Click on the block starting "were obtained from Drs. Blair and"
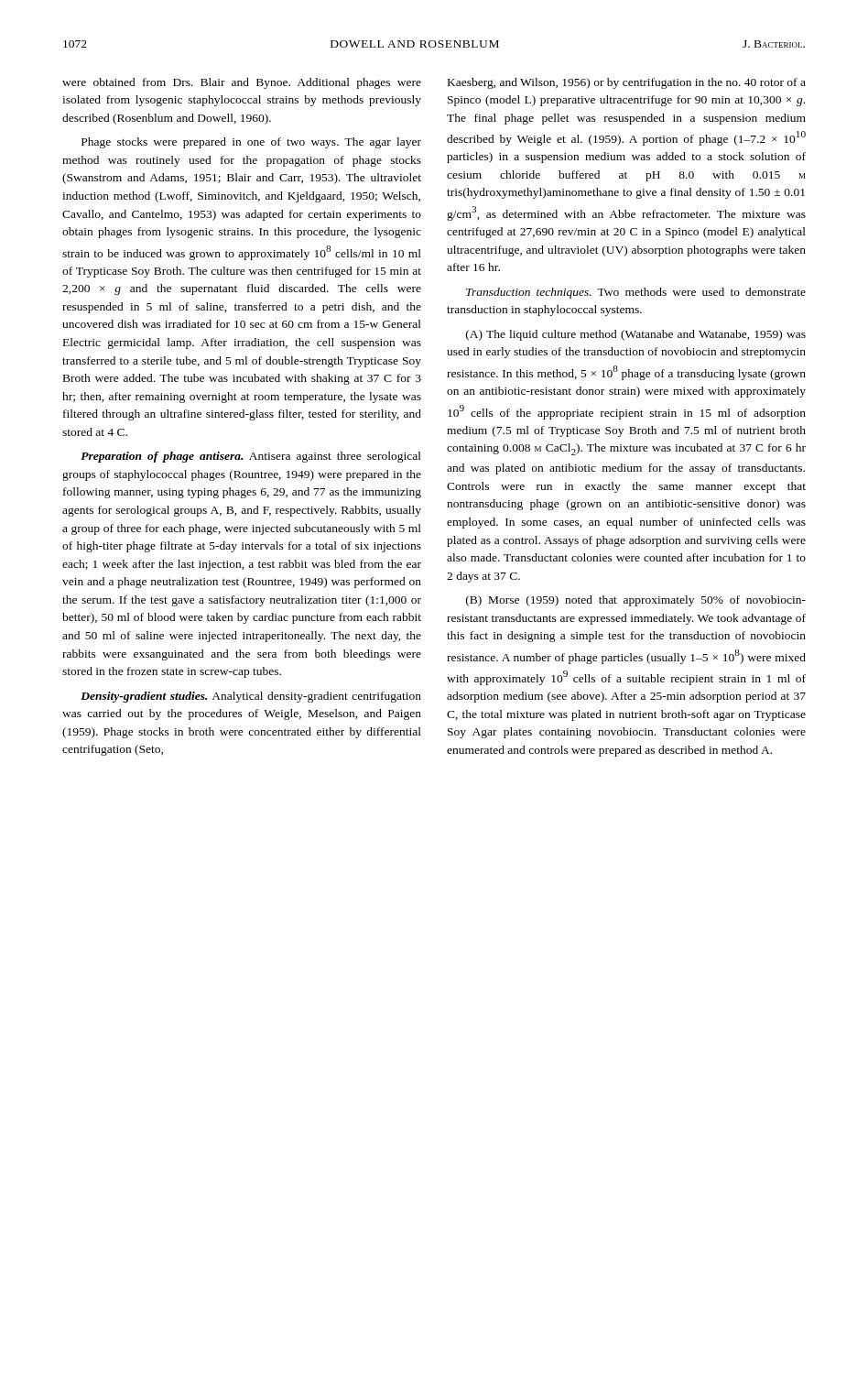 click(x=242, y=416)
